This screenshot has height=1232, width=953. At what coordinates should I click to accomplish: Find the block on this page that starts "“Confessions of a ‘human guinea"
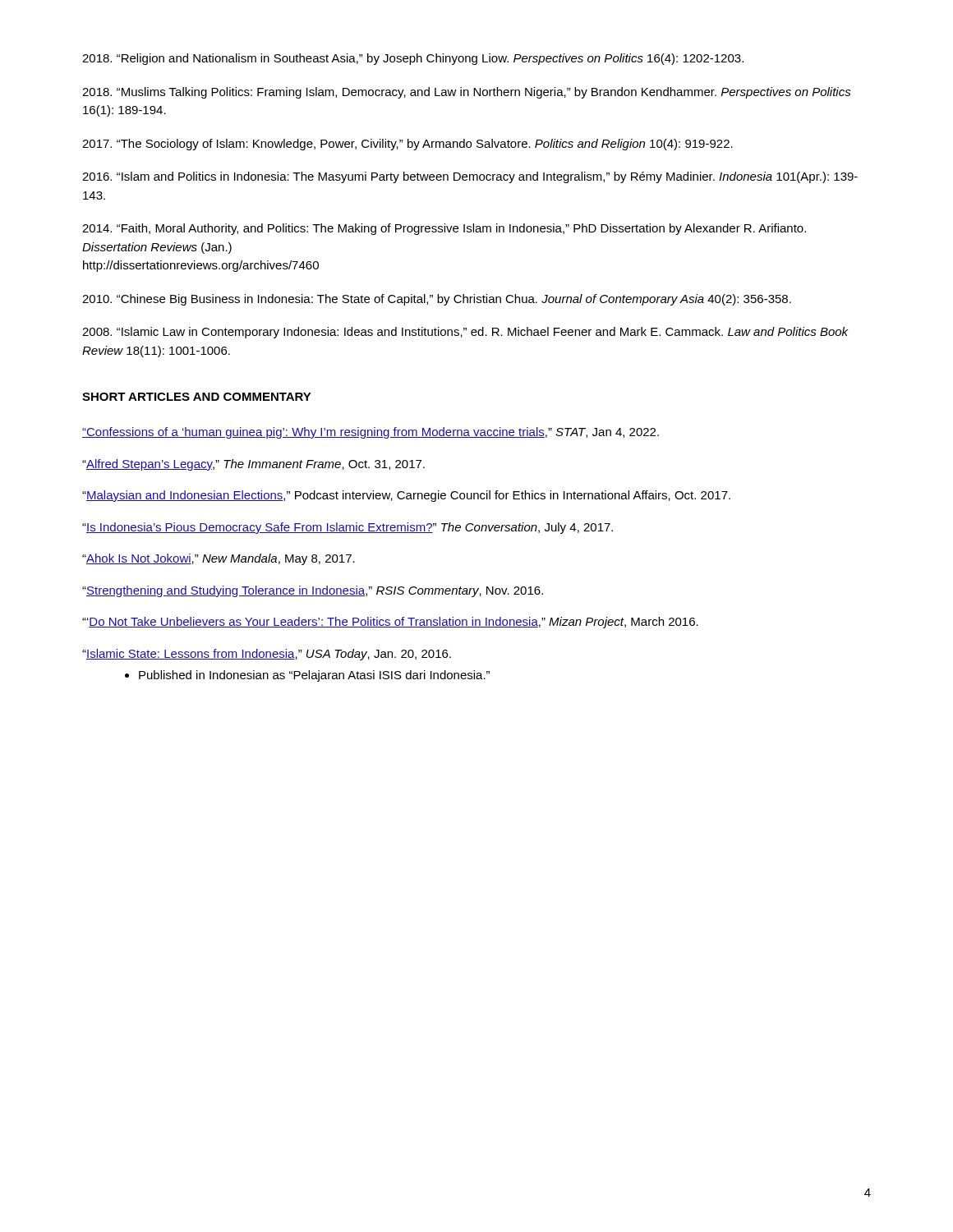371,432
